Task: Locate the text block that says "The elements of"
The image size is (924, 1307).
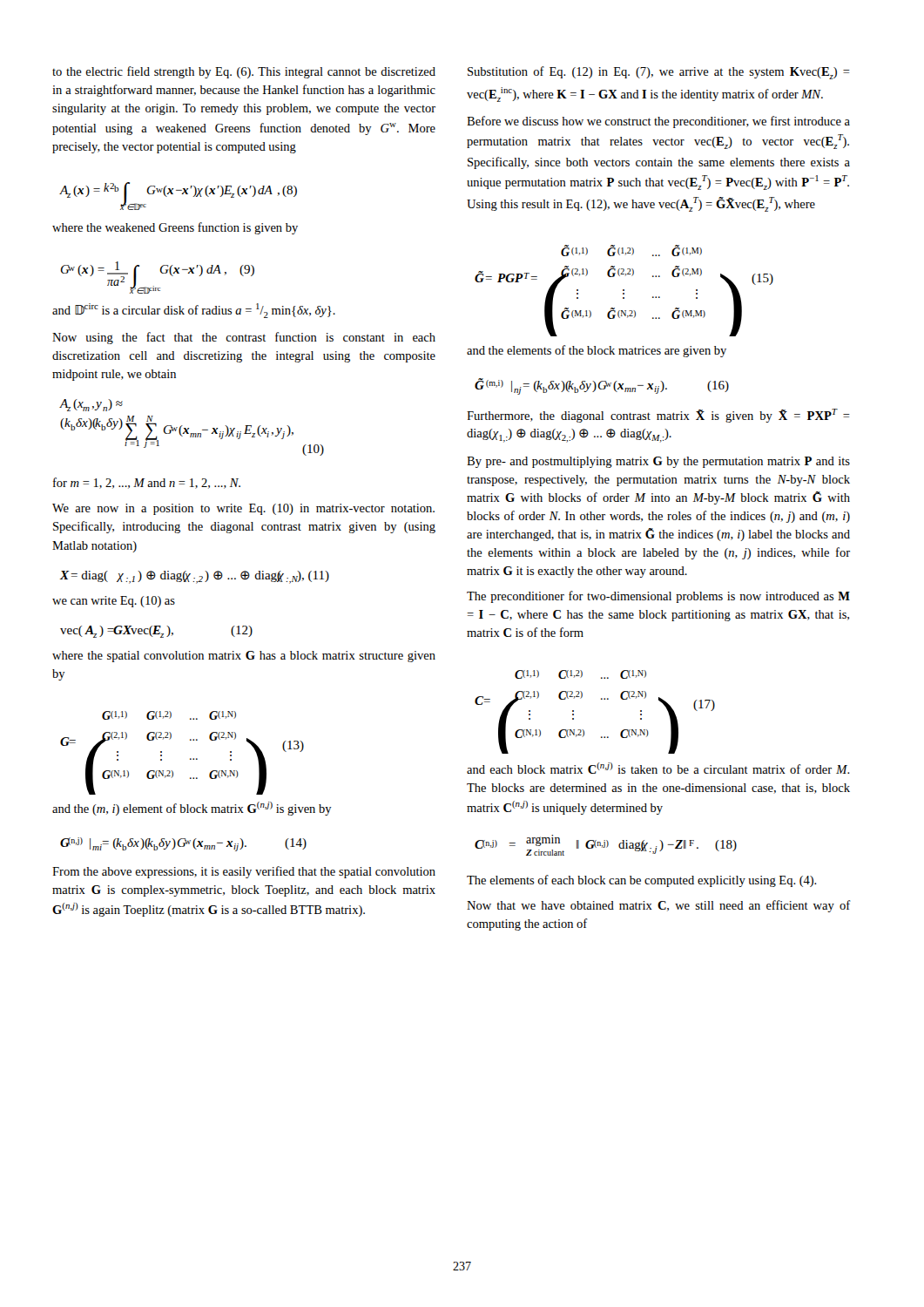Action: click(658, 902)
